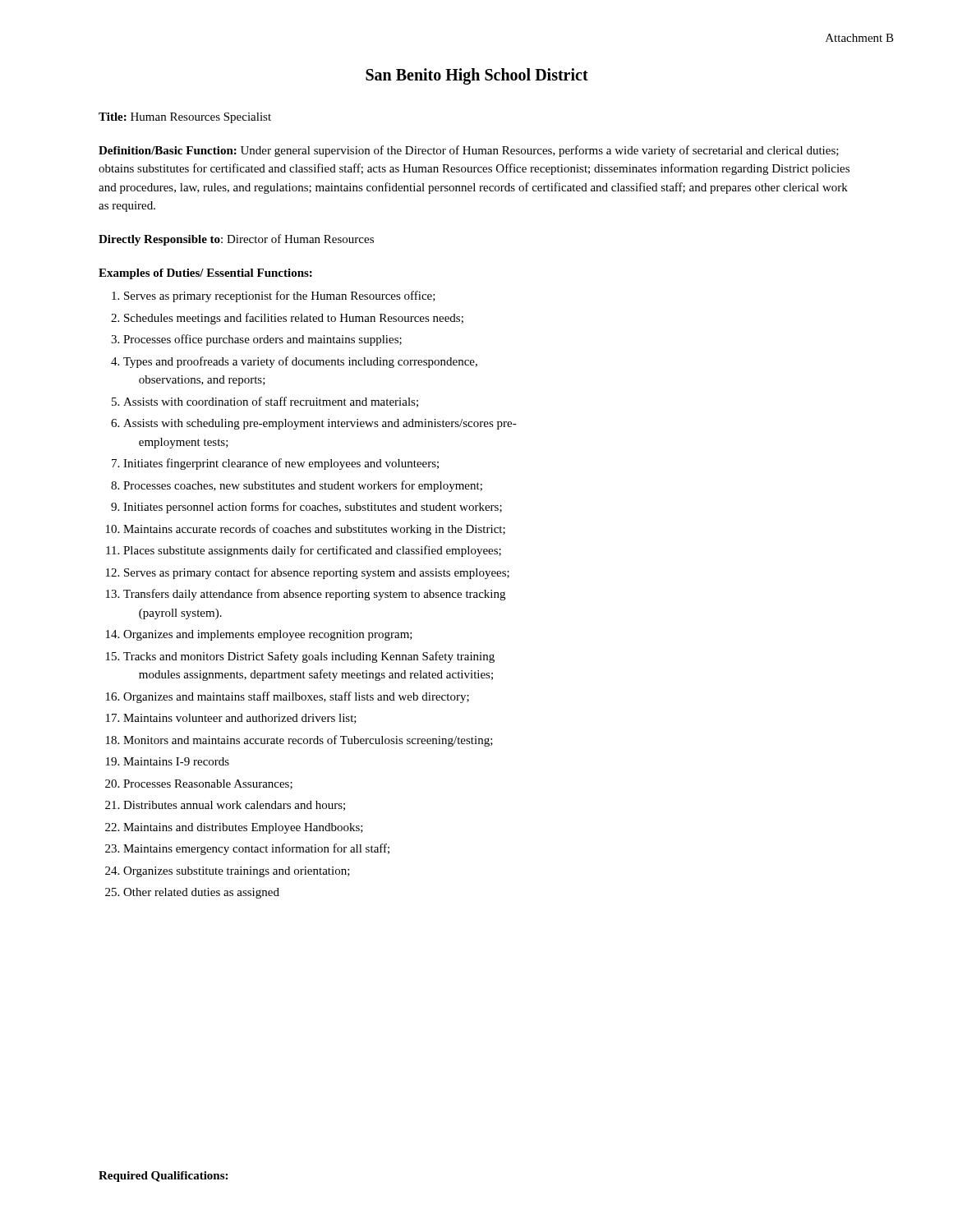Click on the list item containing "Other related duties as"
953x1232 pixels.
tap(201, 893)
